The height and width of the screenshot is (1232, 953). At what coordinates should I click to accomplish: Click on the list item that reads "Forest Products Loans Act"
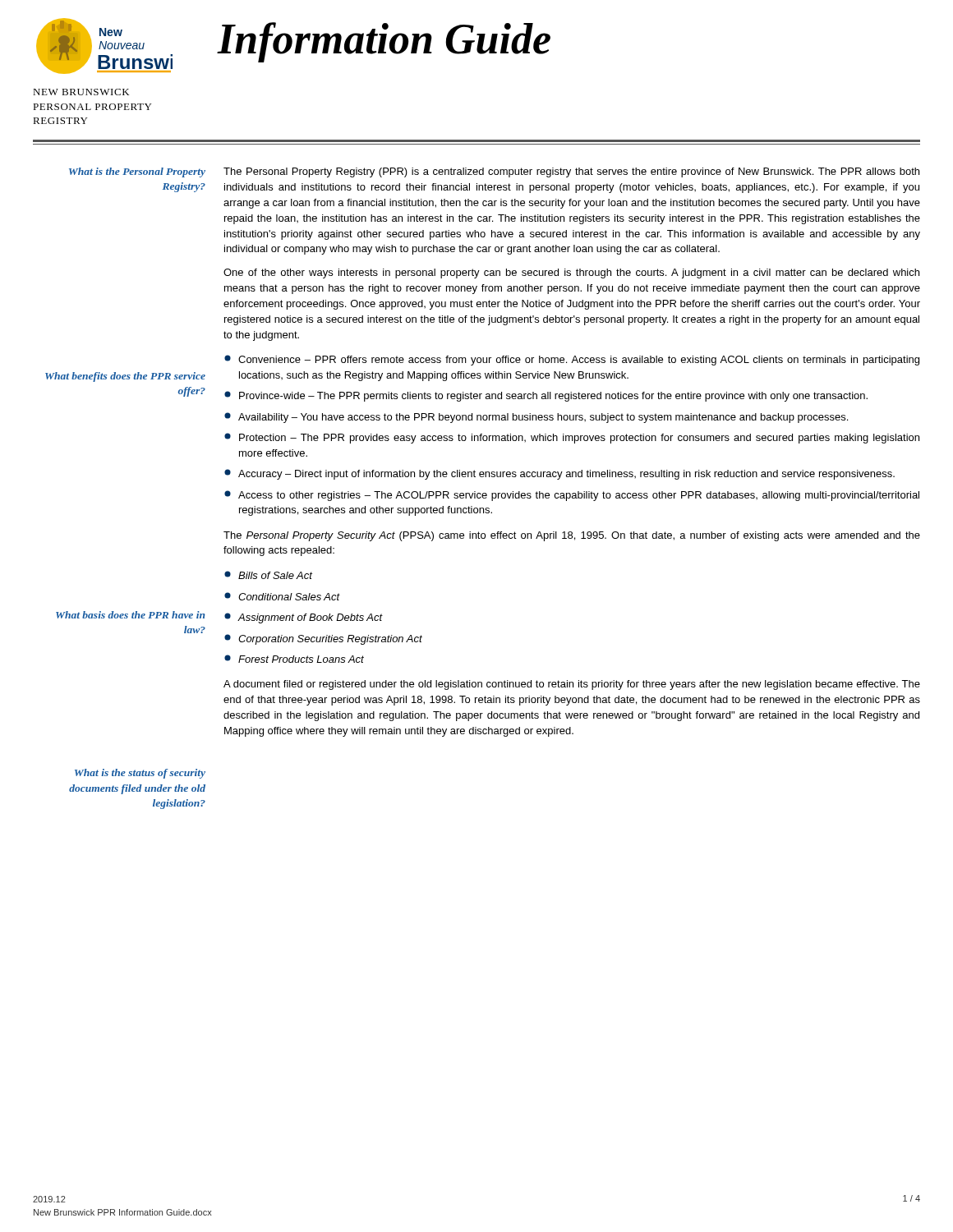[294, 659]
